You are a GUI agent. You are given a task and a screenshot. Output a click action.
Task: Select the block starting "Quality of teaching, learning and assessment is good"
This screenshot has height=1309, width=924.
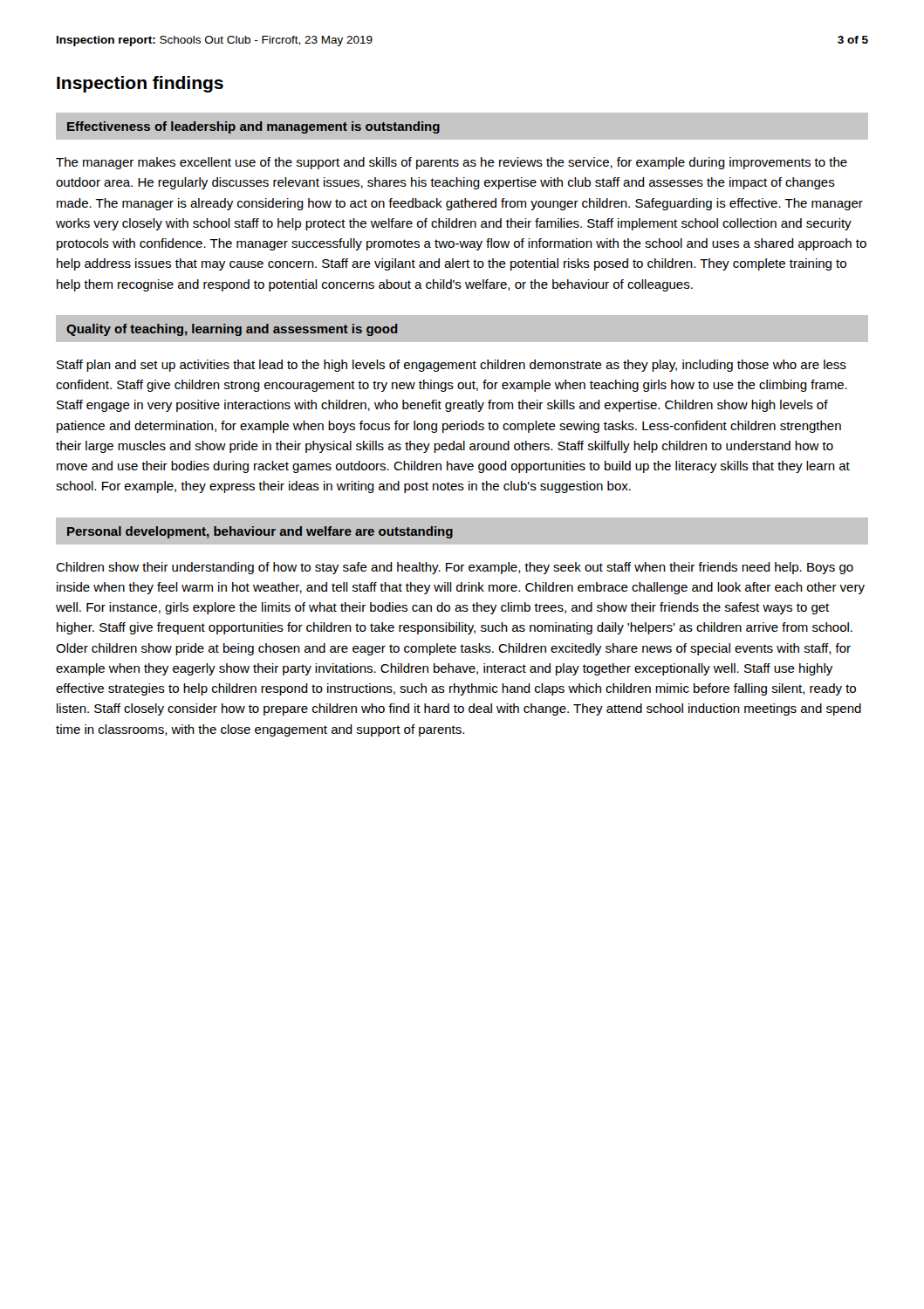(232, 328)
